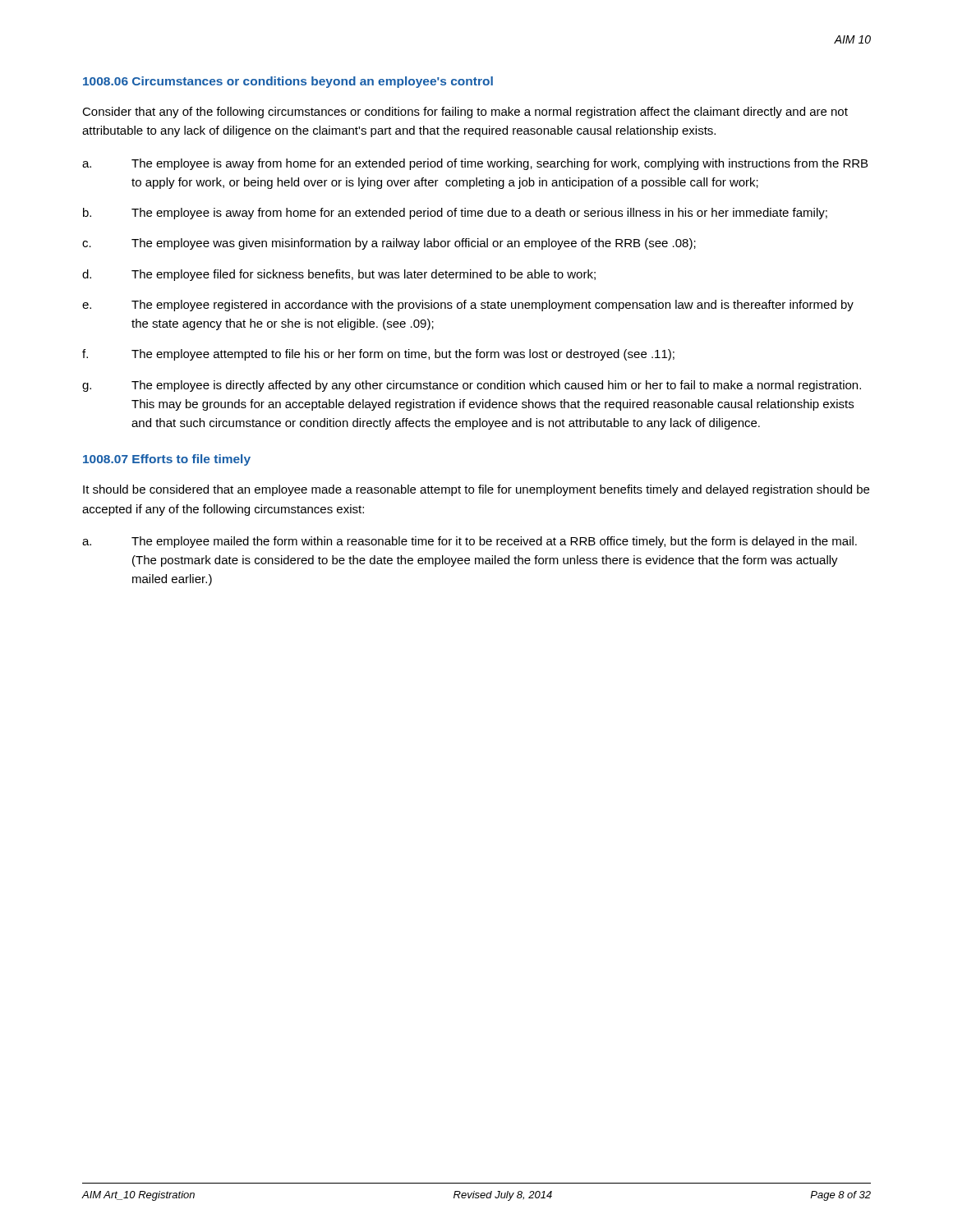The image size is (953, 1232).
Task: Locate the list item containing "d. The employee filed"
Action: (476, 274)
